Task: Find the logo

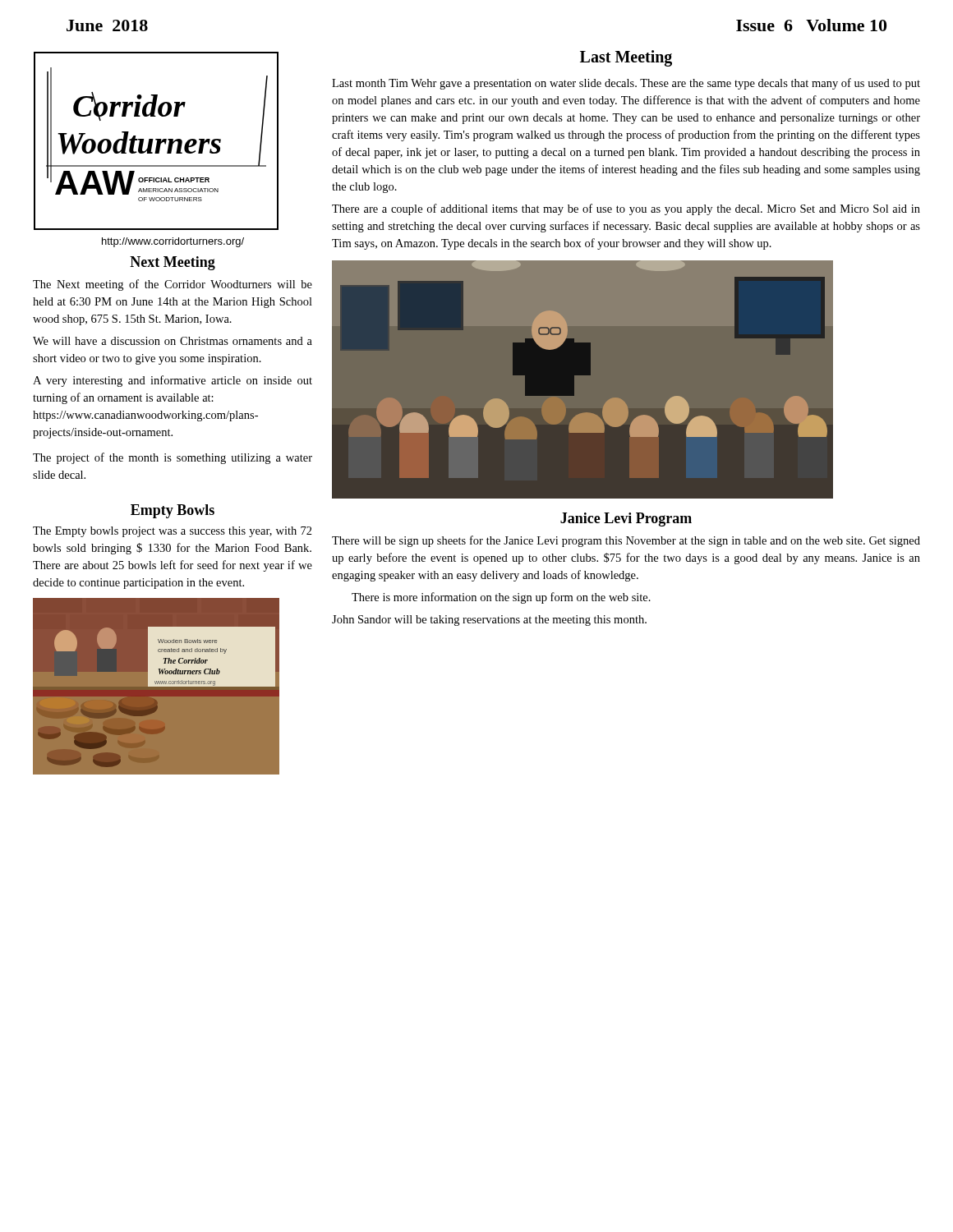Action: coord(173,141)
